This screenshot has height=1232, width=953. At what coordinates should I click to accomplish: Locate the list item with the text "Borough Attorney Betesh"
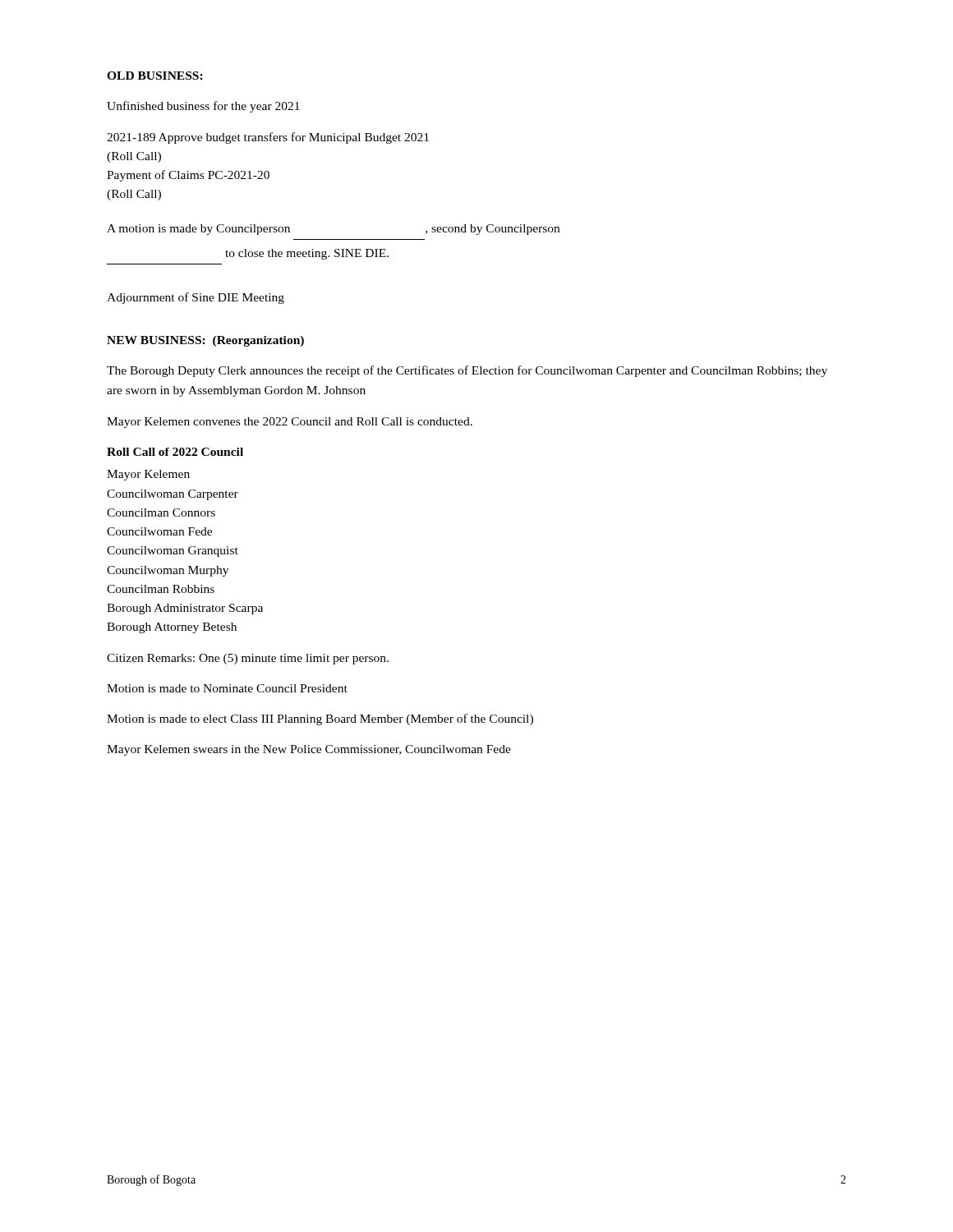tap(172, 627)
